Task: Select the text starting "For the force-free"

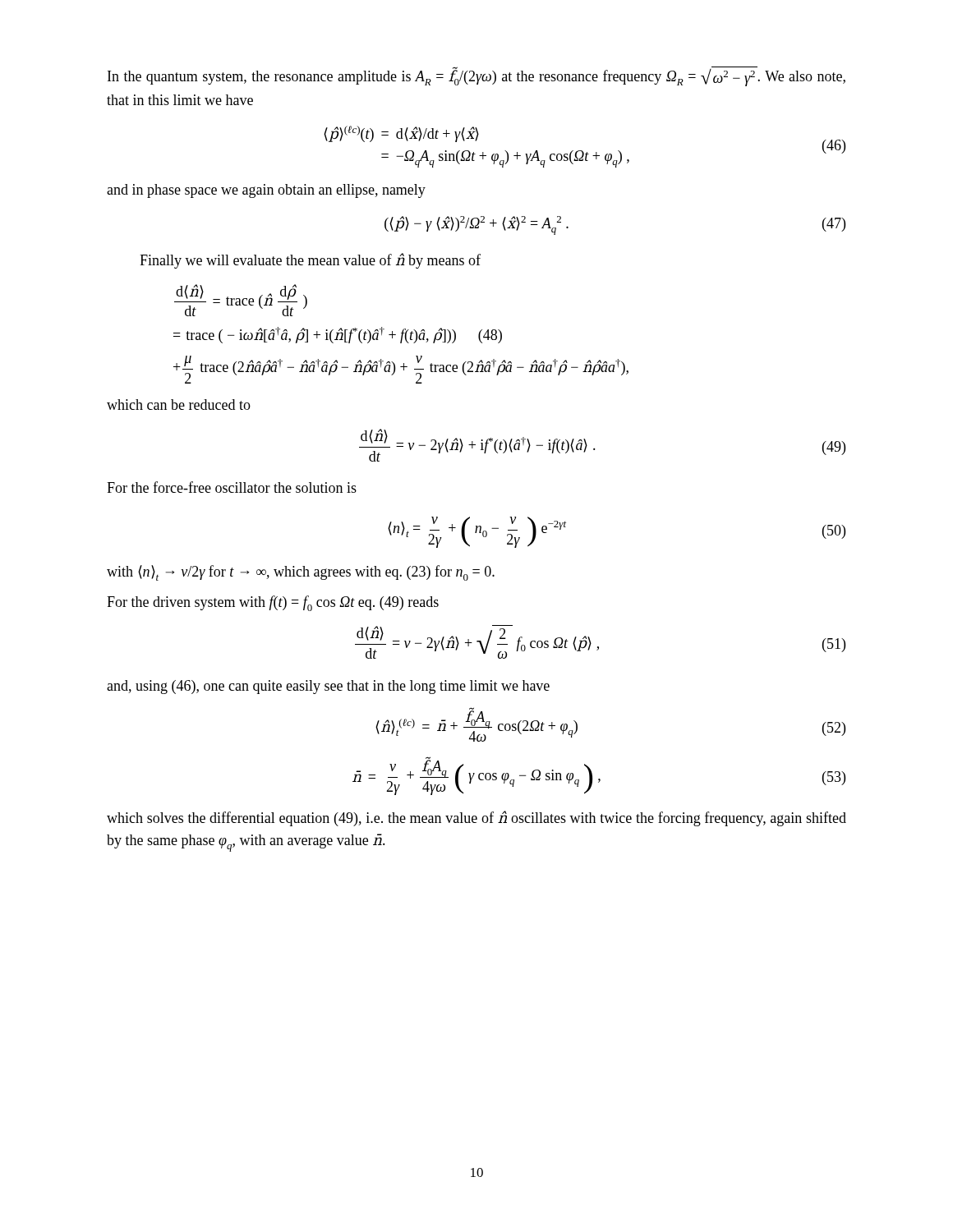Action: [232, 487]
